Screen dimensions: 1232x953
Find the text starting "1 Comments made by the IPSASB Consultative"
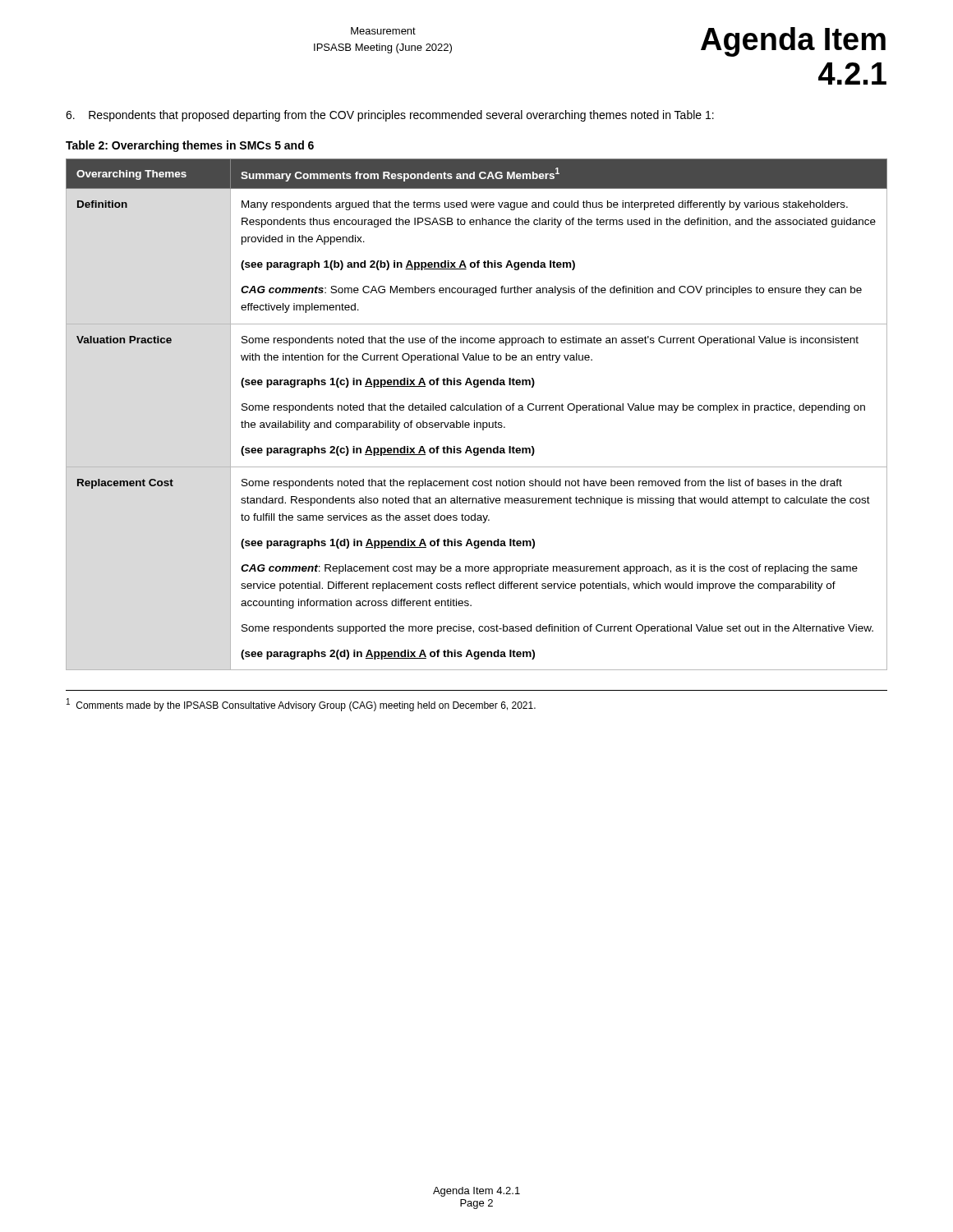pyautogui.click(x=301, y=705)
